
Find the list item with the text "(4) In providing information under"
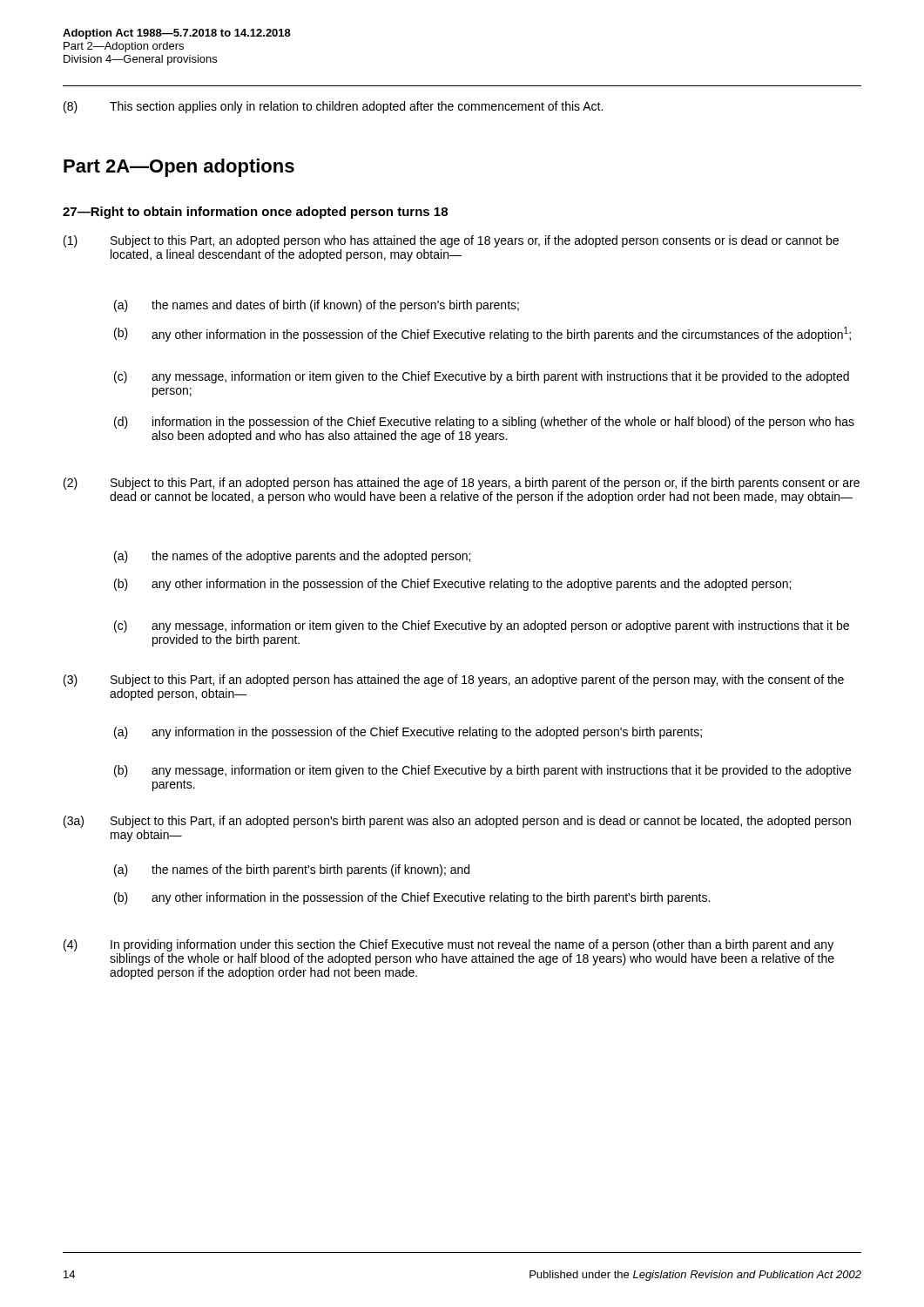(462, 958)
